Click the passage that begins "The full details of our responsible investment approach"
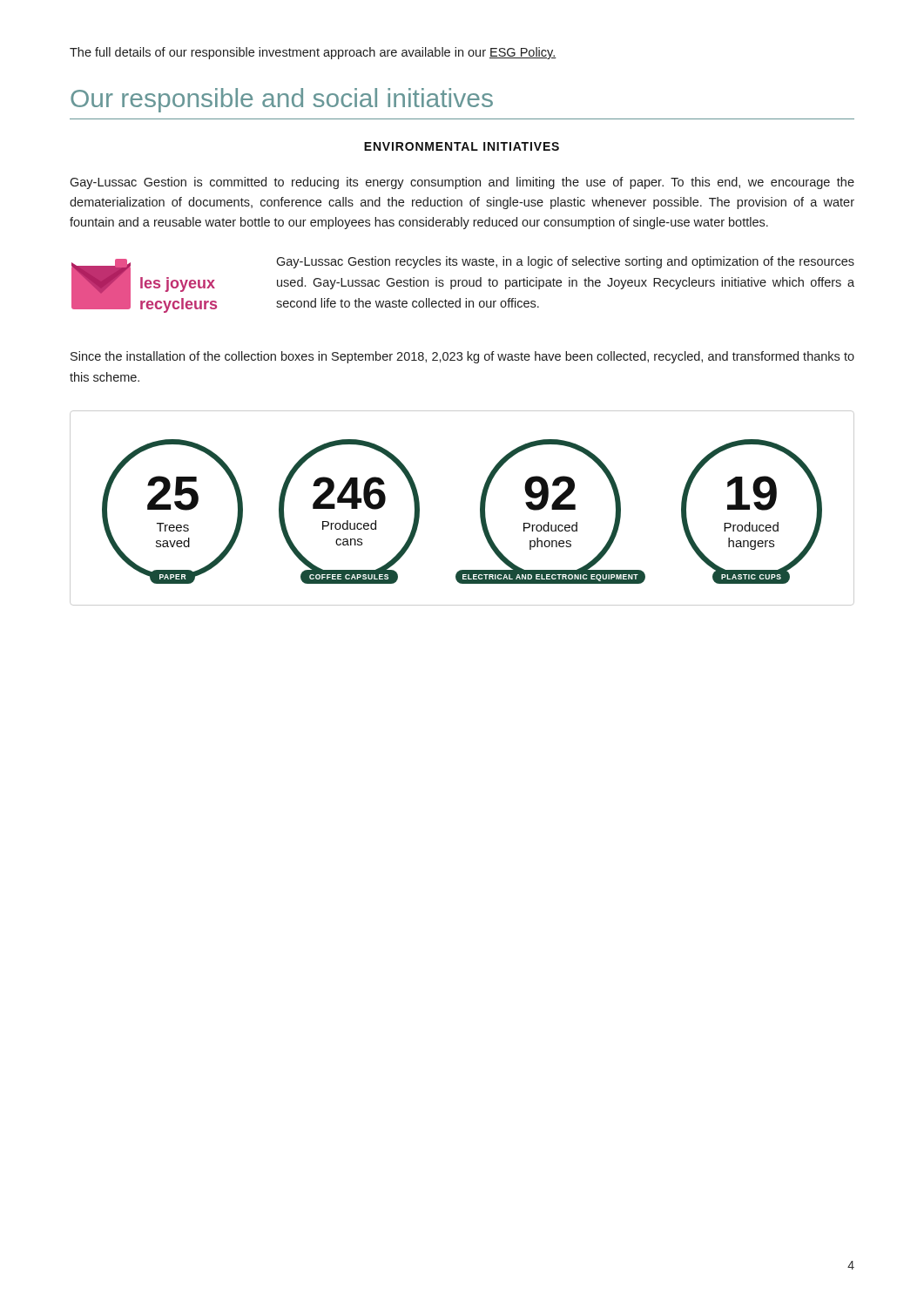Image resolution: width=924 pixels, height=1307 pixels. point(313,52)
